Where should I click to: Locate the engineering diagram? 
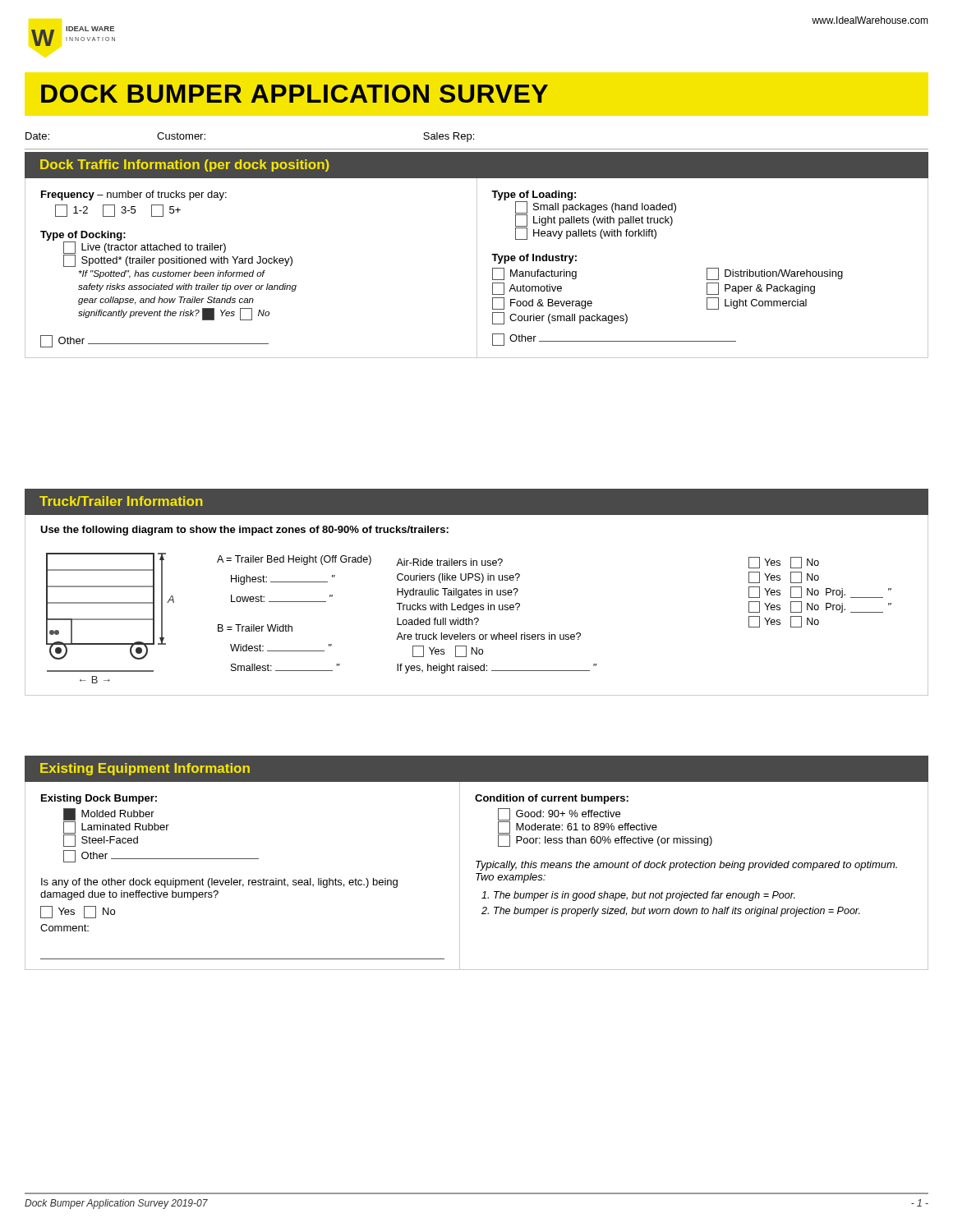[x=116, y=617]
